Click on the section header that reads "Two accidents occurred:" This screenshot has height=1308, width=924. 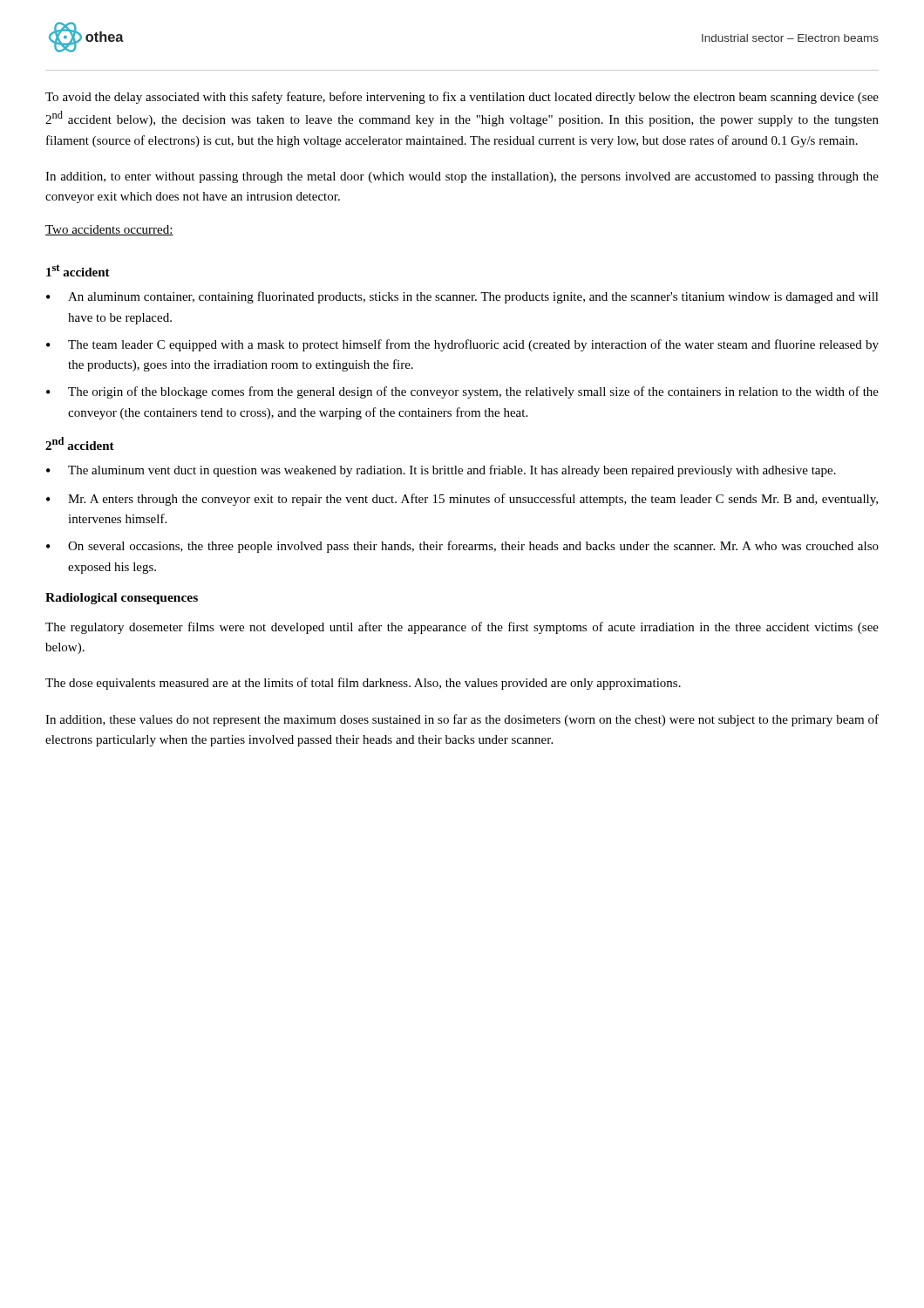tap(109, 230)
